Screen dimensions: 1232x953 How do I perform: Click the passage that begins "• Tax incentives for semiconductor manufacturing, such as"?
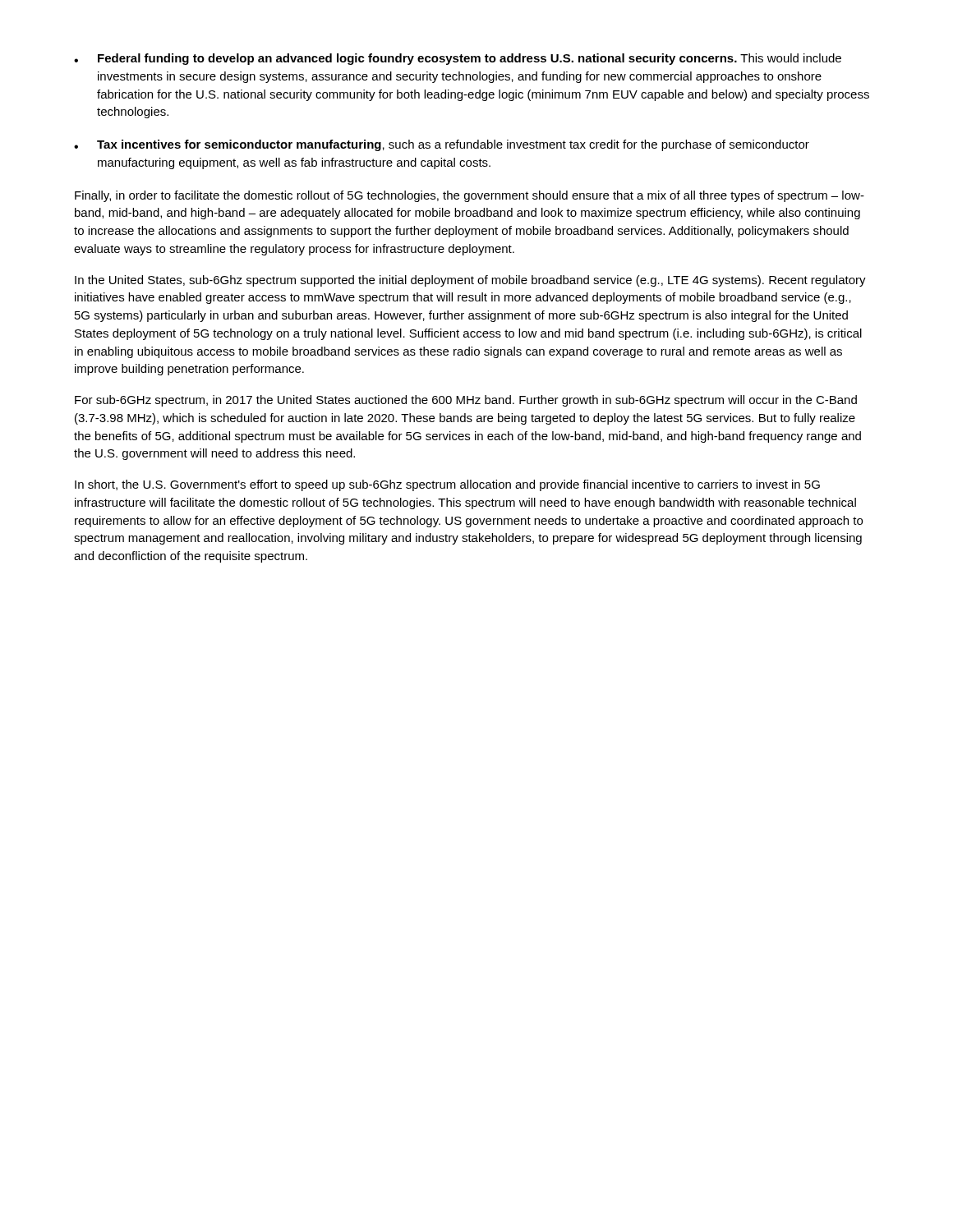(x=472, y=153)
